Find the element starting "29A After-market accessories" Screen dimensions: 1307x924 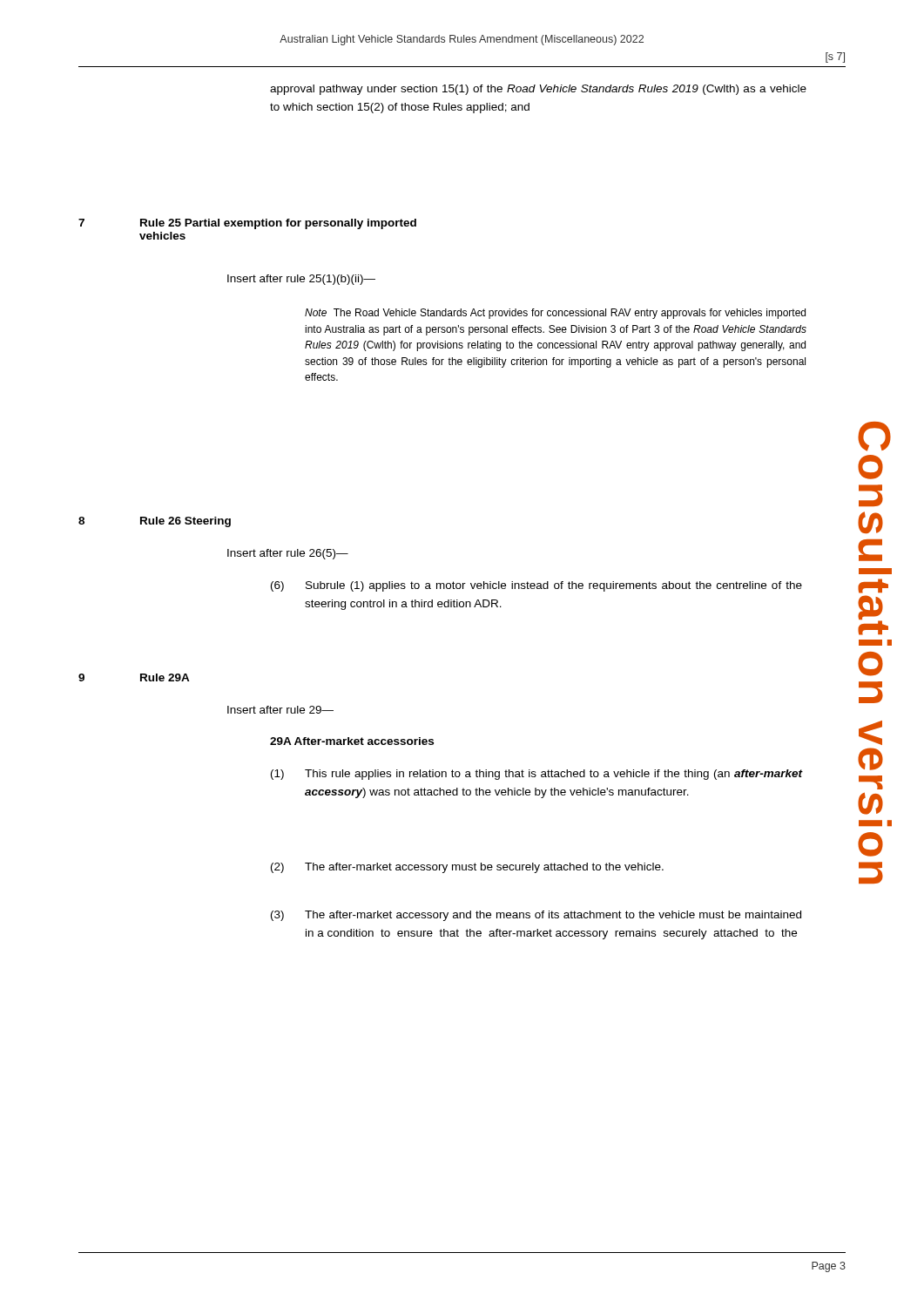coord(352,741)
